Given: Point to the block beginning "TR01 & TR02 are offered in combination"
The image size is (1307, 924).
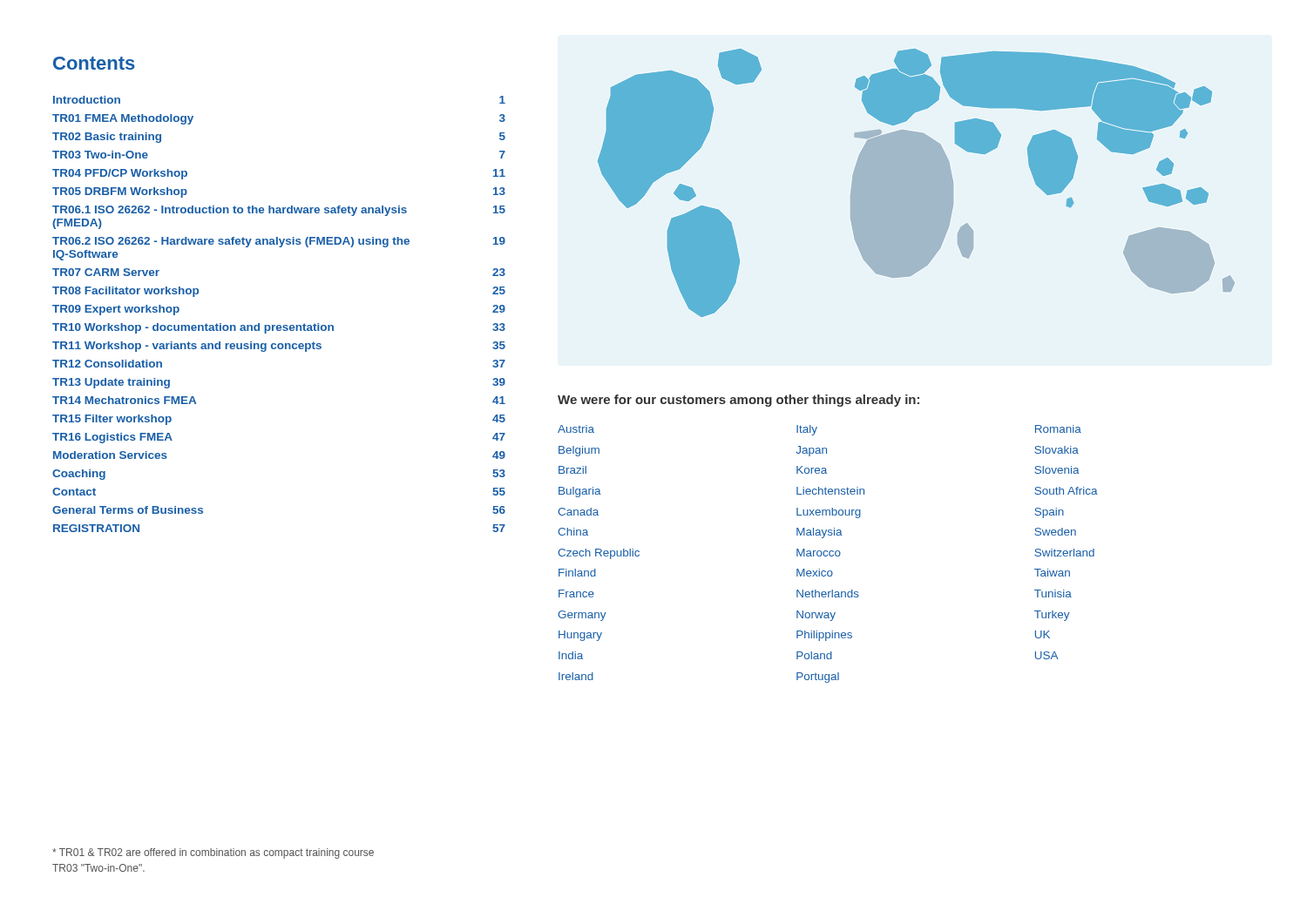Looking at the screenshot, I should (x=213, y=860).
